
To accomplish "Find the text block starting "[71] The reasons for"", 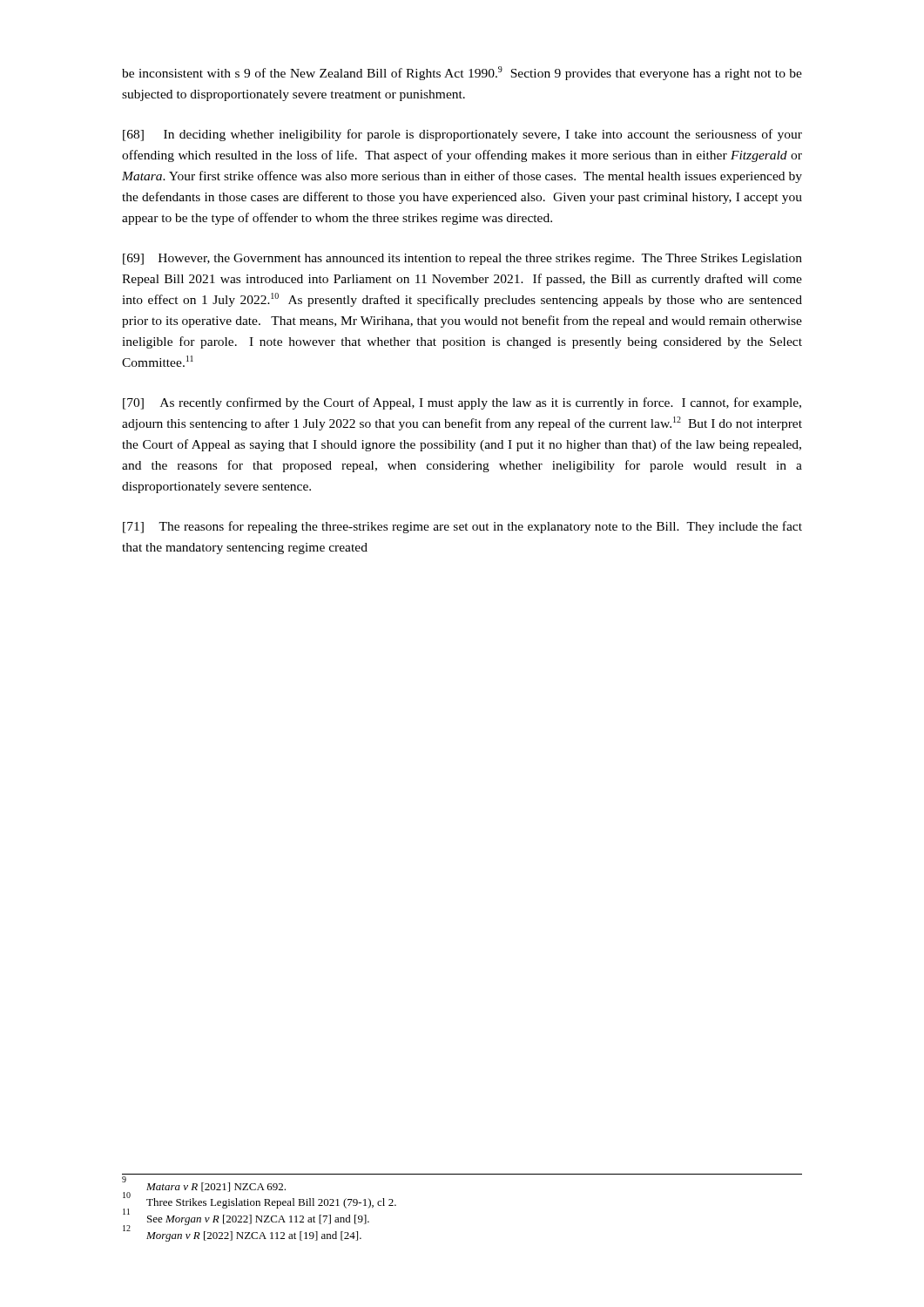I will [462, 537].
